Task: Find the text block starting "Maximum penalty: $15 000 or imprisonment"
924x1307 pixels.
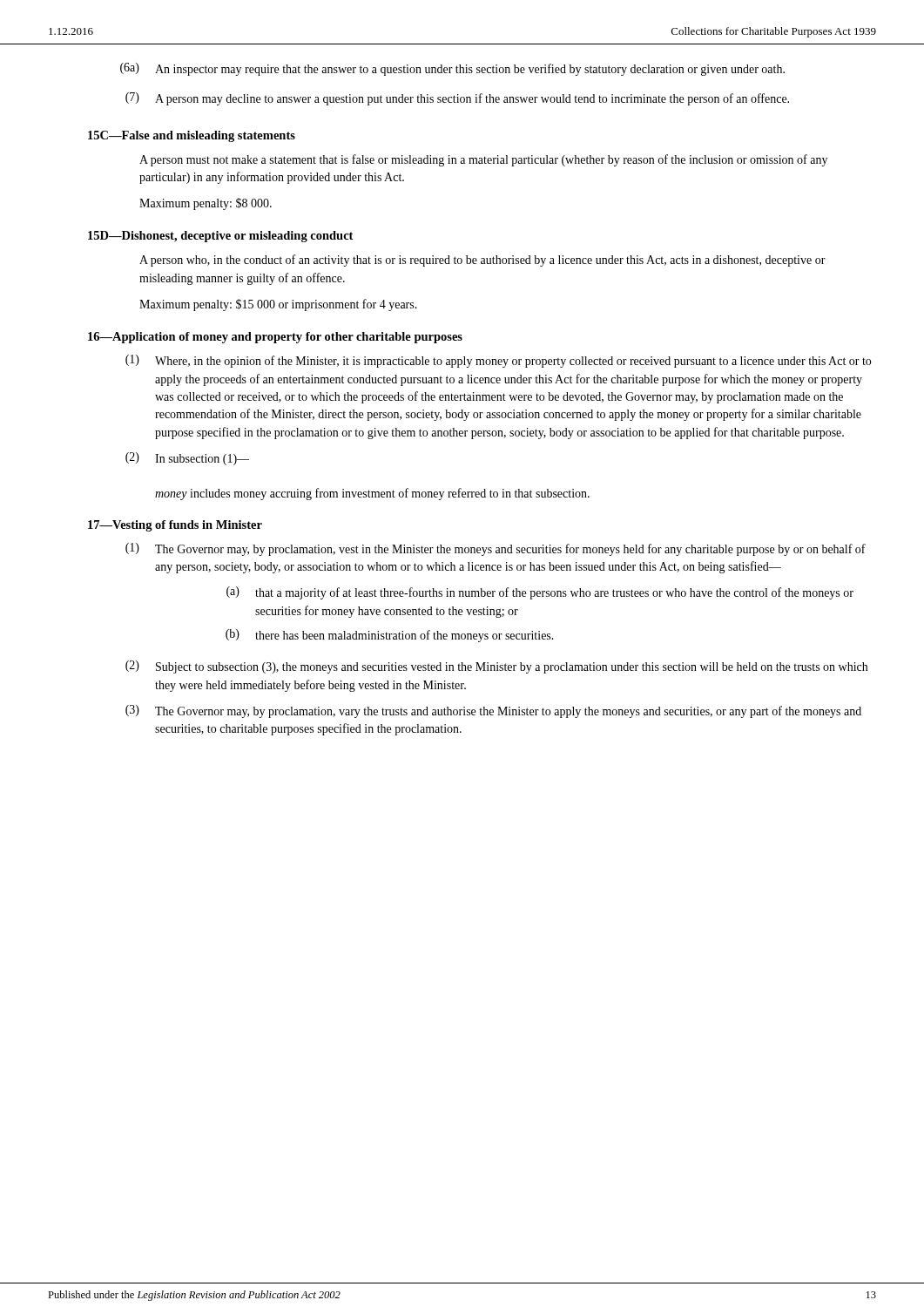Action: tap(278, 305)
